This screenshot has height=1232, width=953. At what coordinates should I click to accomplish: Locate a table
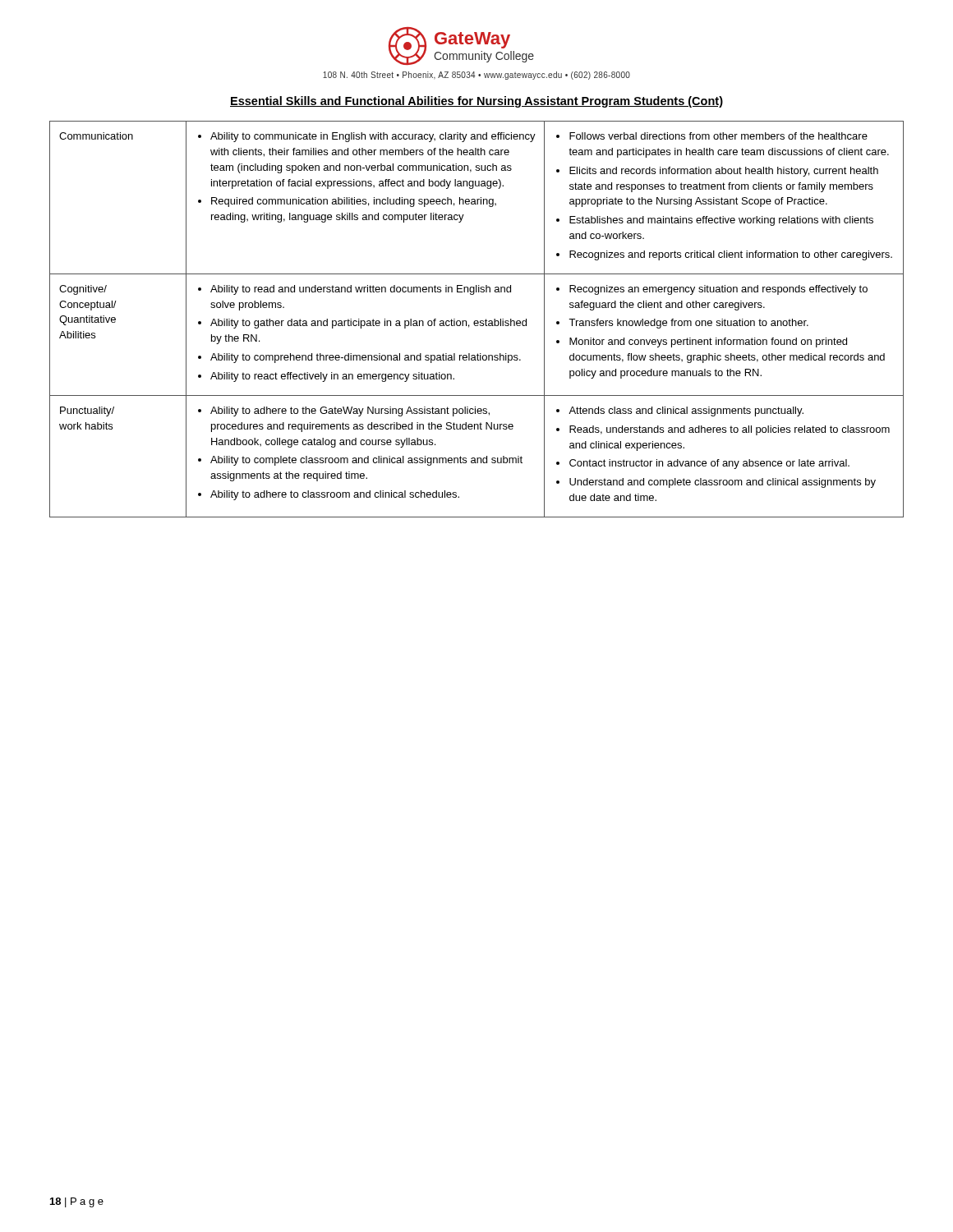point(476,319)
